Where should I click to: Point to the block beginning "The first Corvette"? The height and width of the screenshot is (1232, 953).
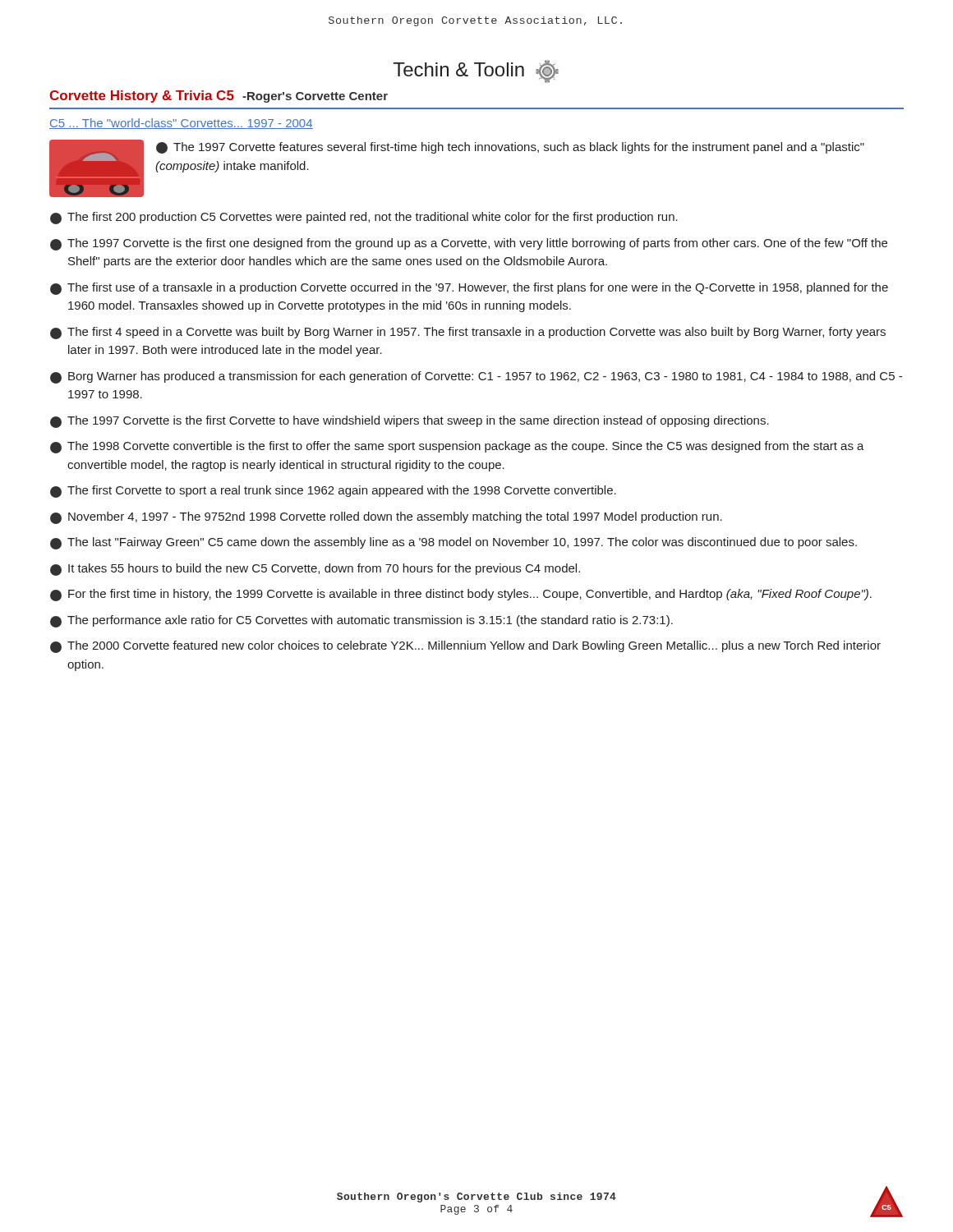476,491
